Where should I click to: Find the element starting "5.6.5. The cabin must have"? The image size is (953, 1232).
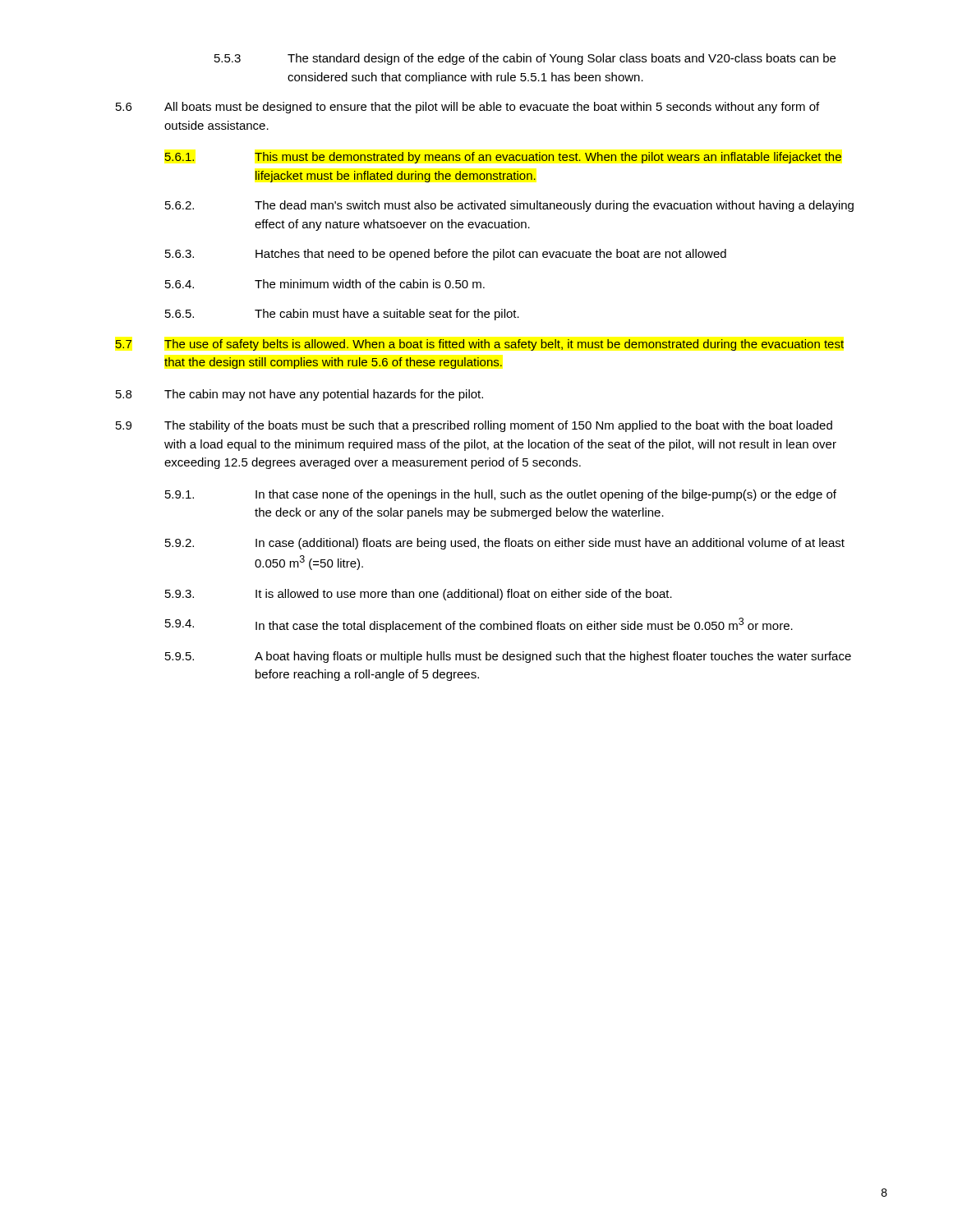tap(509, 314)
